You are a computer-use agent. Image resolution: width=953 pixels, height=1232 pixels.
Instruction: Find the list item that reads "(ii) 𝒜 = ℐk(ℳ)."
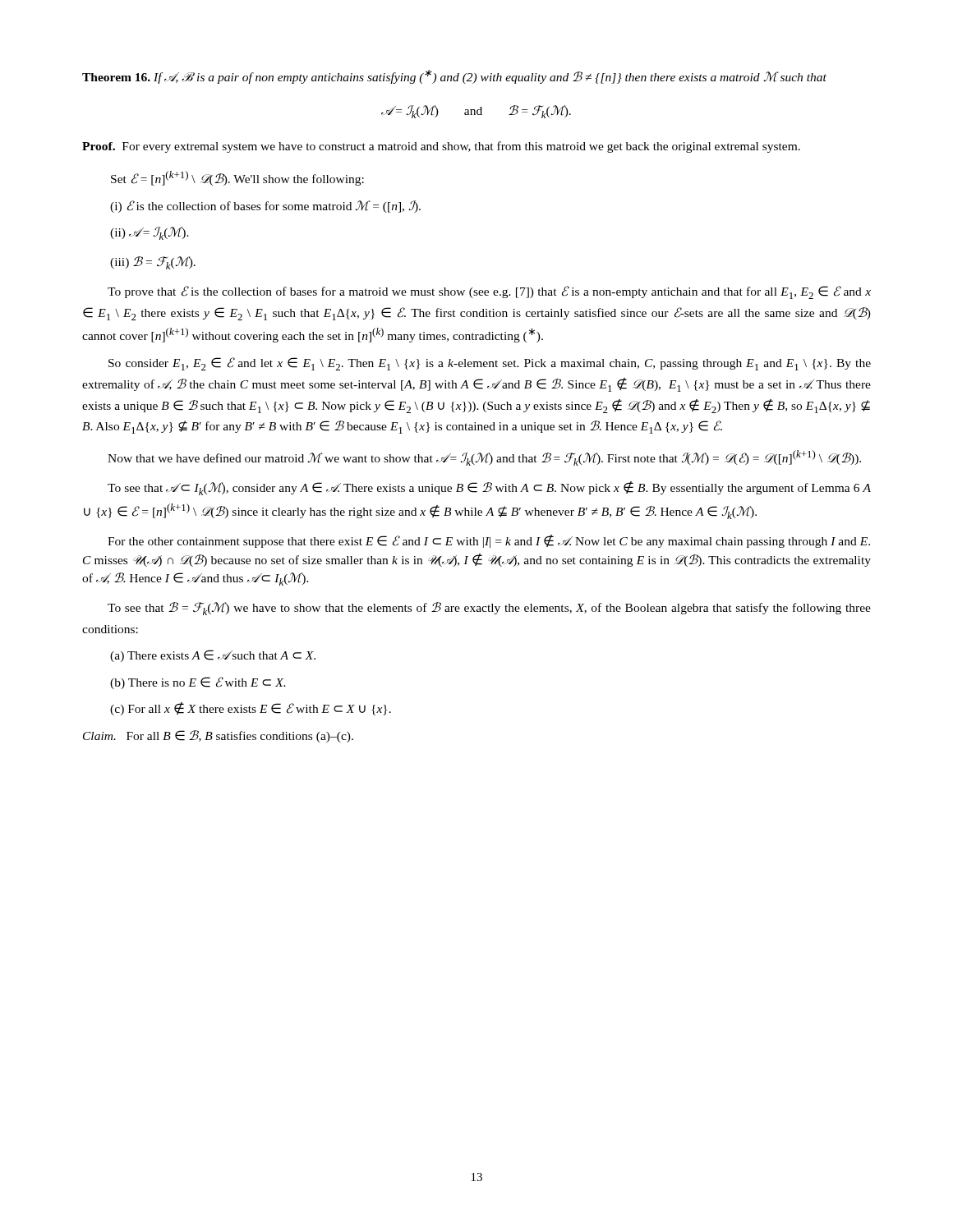pos(150,233)
